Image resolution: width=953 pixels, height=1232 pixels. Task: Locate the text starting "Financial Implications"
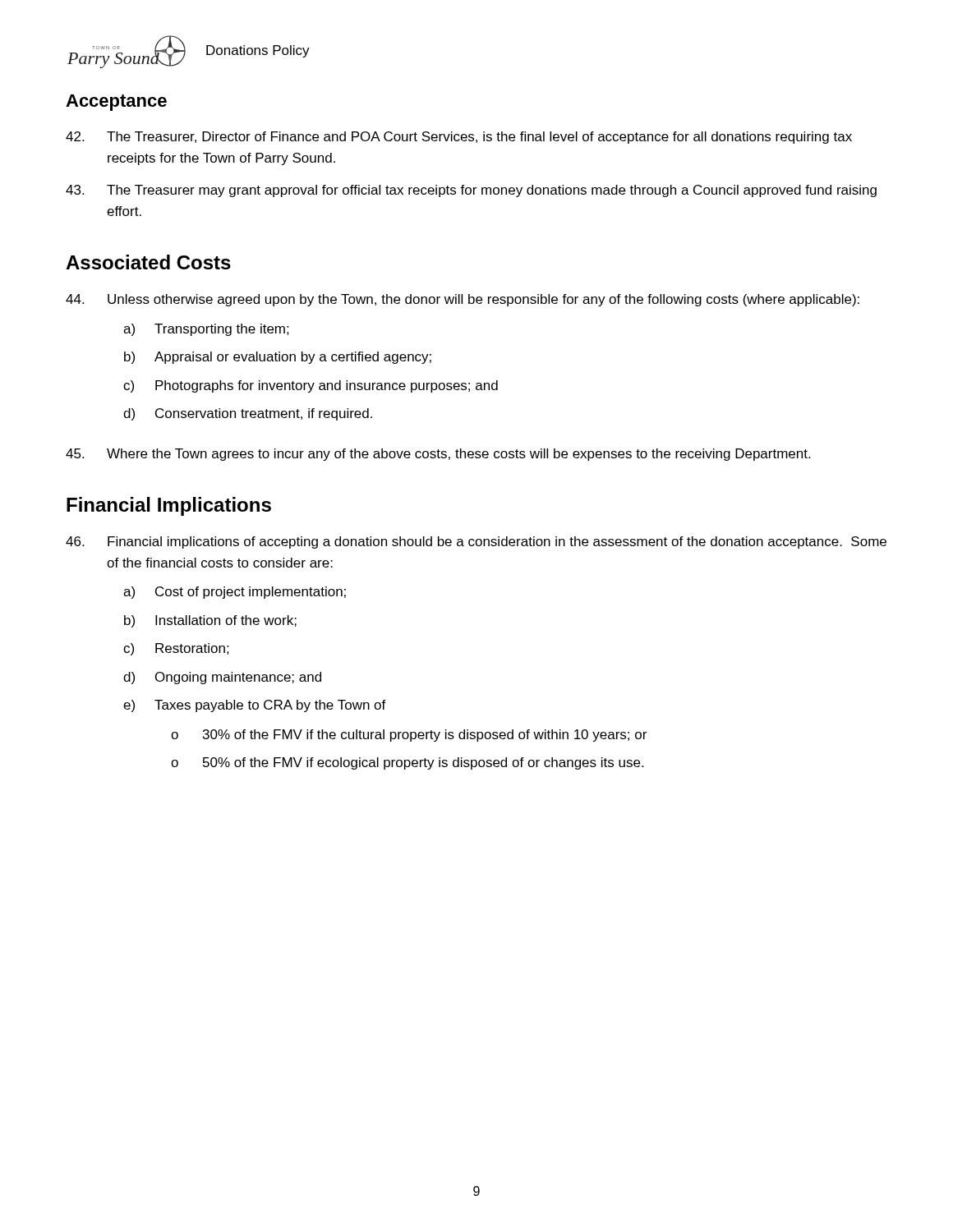[169, 505]
